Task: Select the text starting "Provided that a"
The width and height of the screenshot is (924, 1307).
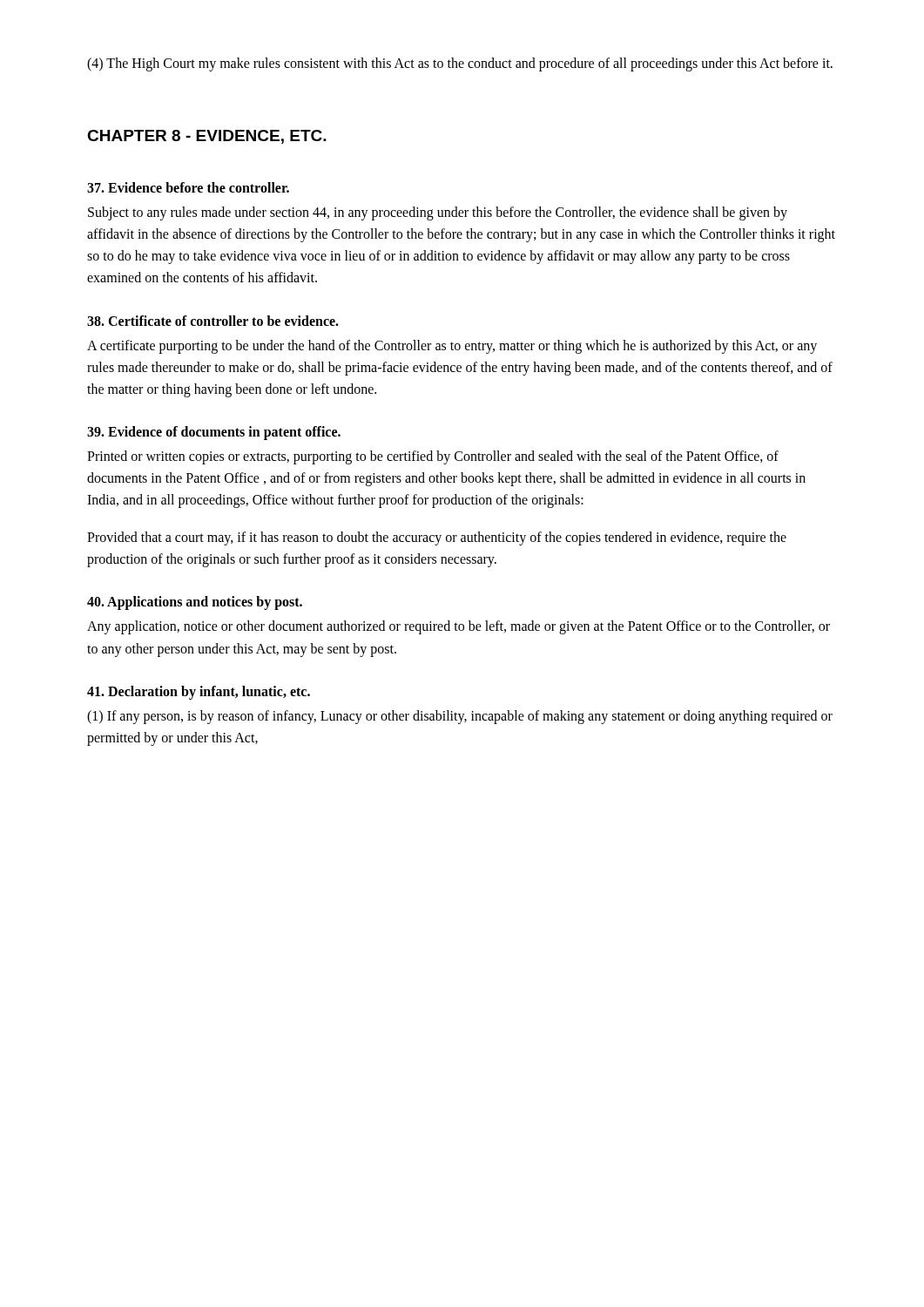Action: 462,548
